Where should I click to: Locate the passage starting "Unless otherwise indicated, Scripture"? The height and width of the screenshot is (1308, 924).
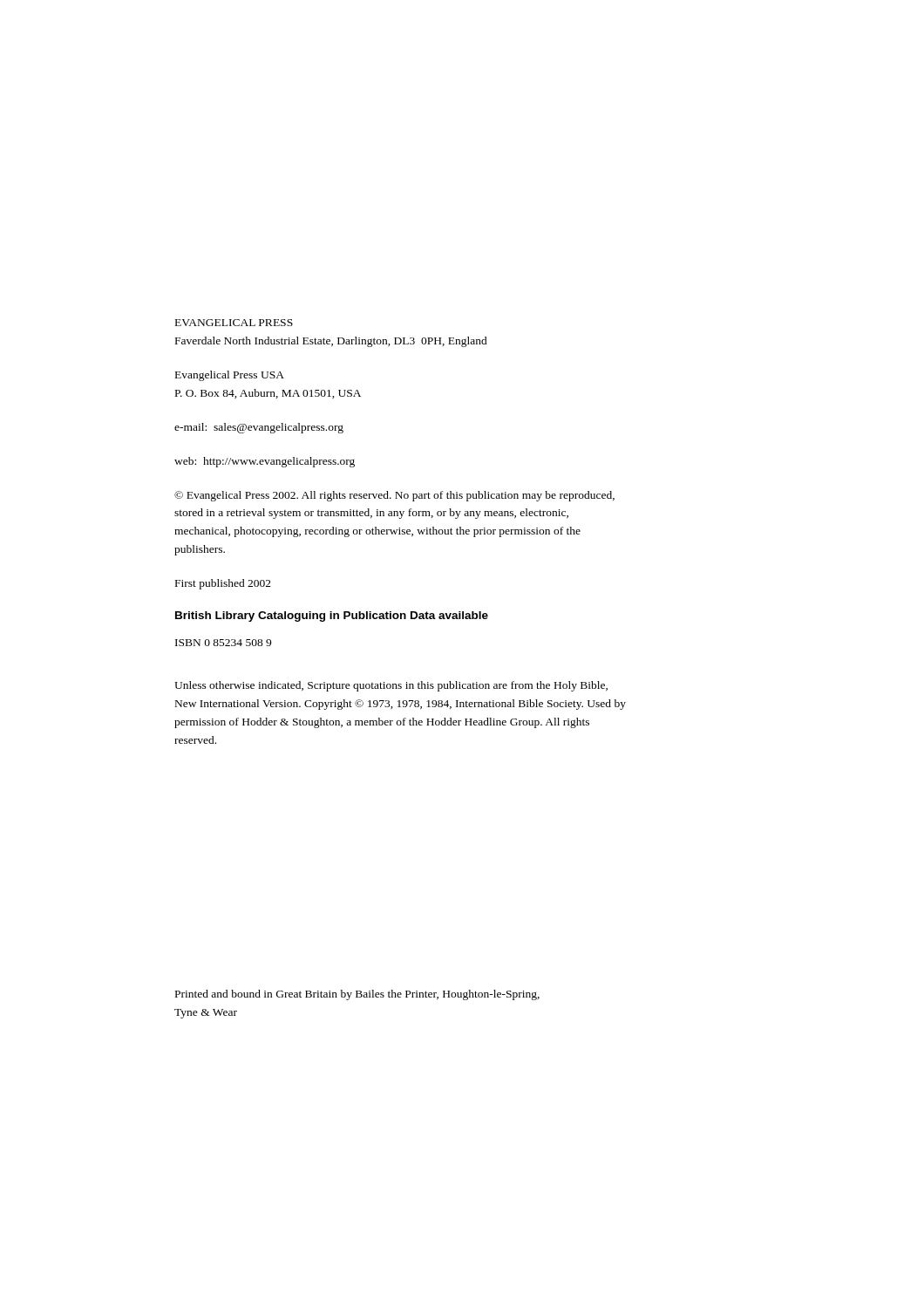point(401,713)
